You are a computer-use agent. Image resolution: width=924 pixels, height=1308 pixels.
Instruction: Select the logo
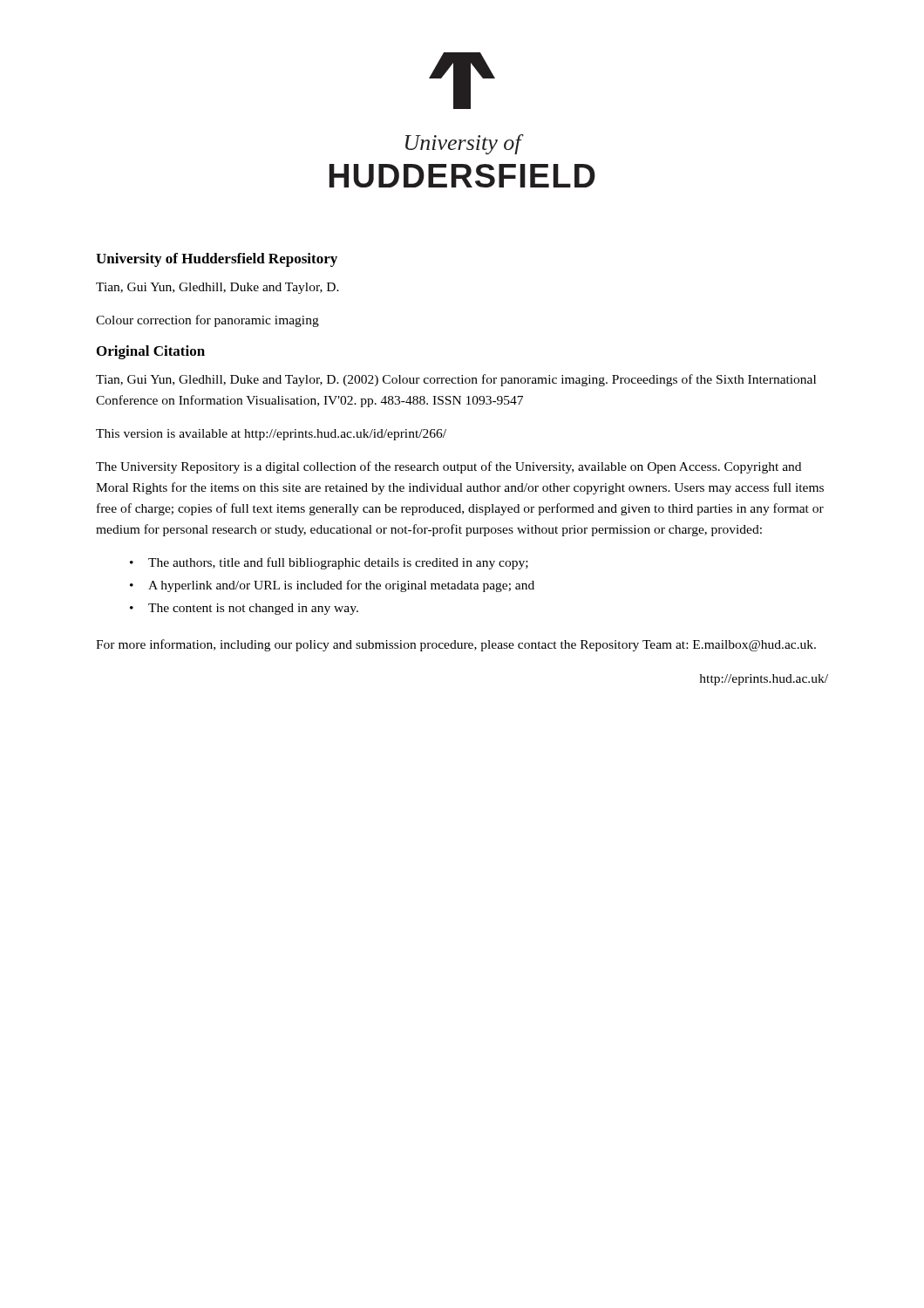[462, 109]
